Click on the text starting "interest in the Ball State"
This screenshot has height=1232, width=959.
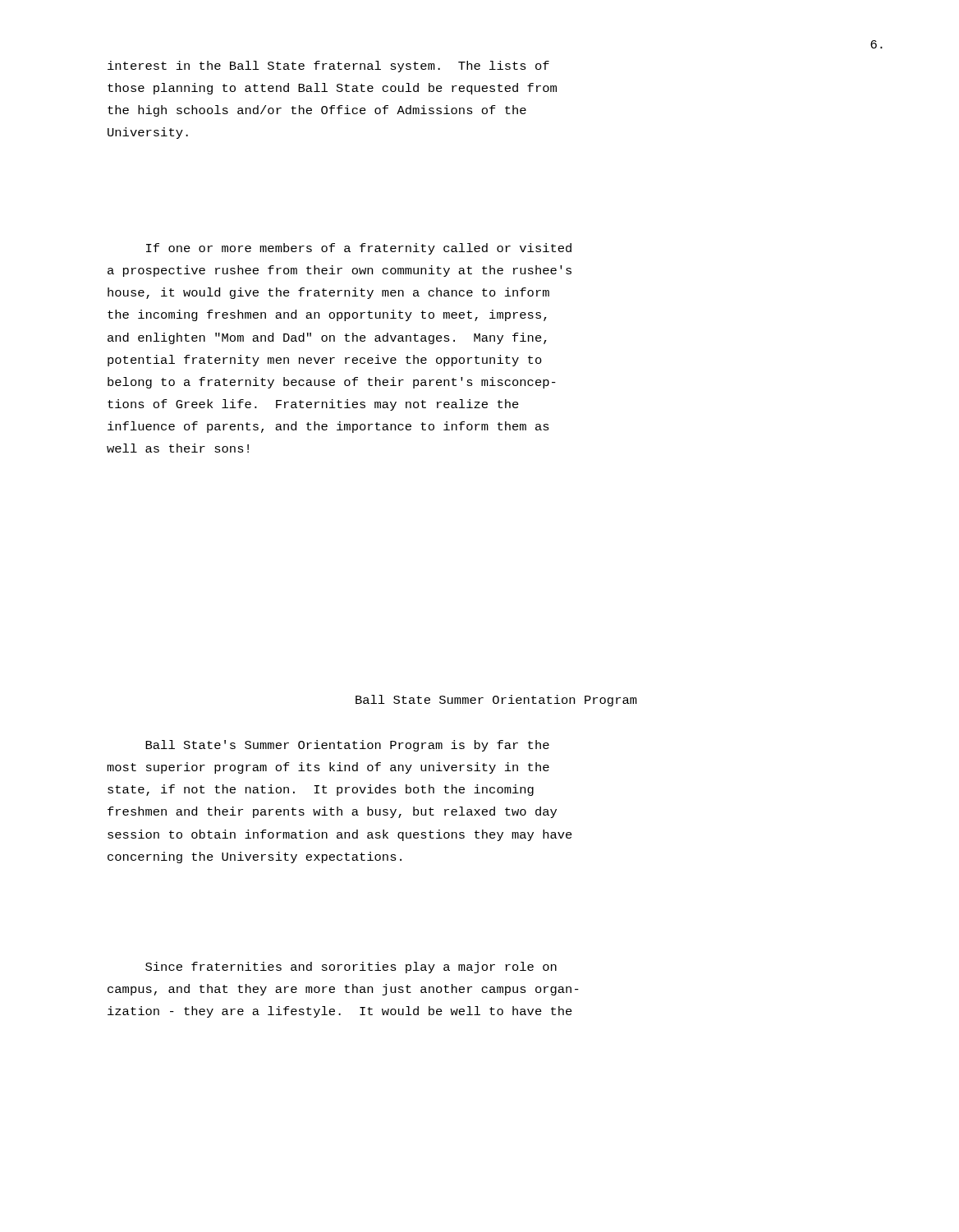pyautogui.click(x=332, y=100)
